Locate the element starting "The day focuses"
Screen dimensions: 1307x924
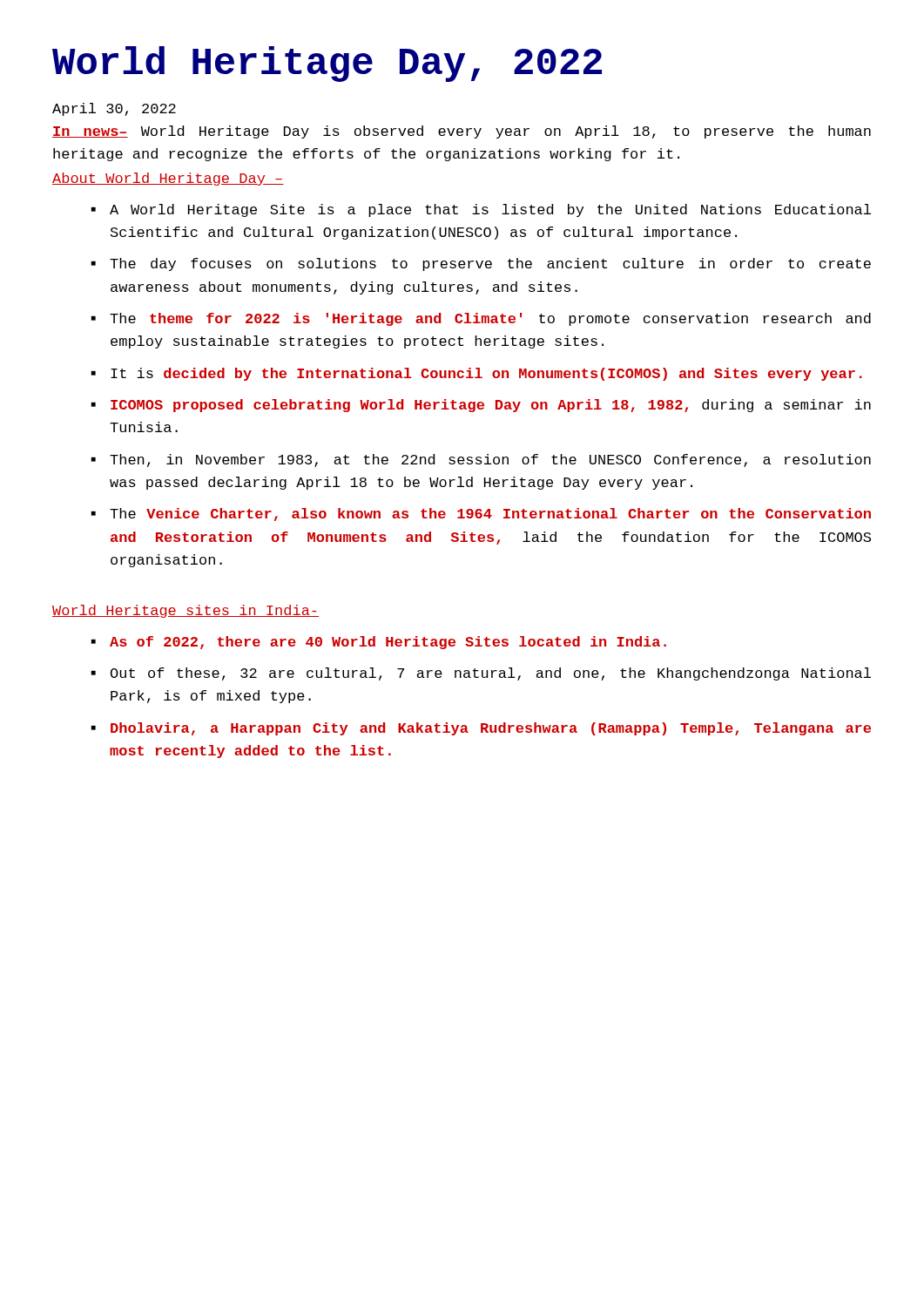click(x=491, y=276)
